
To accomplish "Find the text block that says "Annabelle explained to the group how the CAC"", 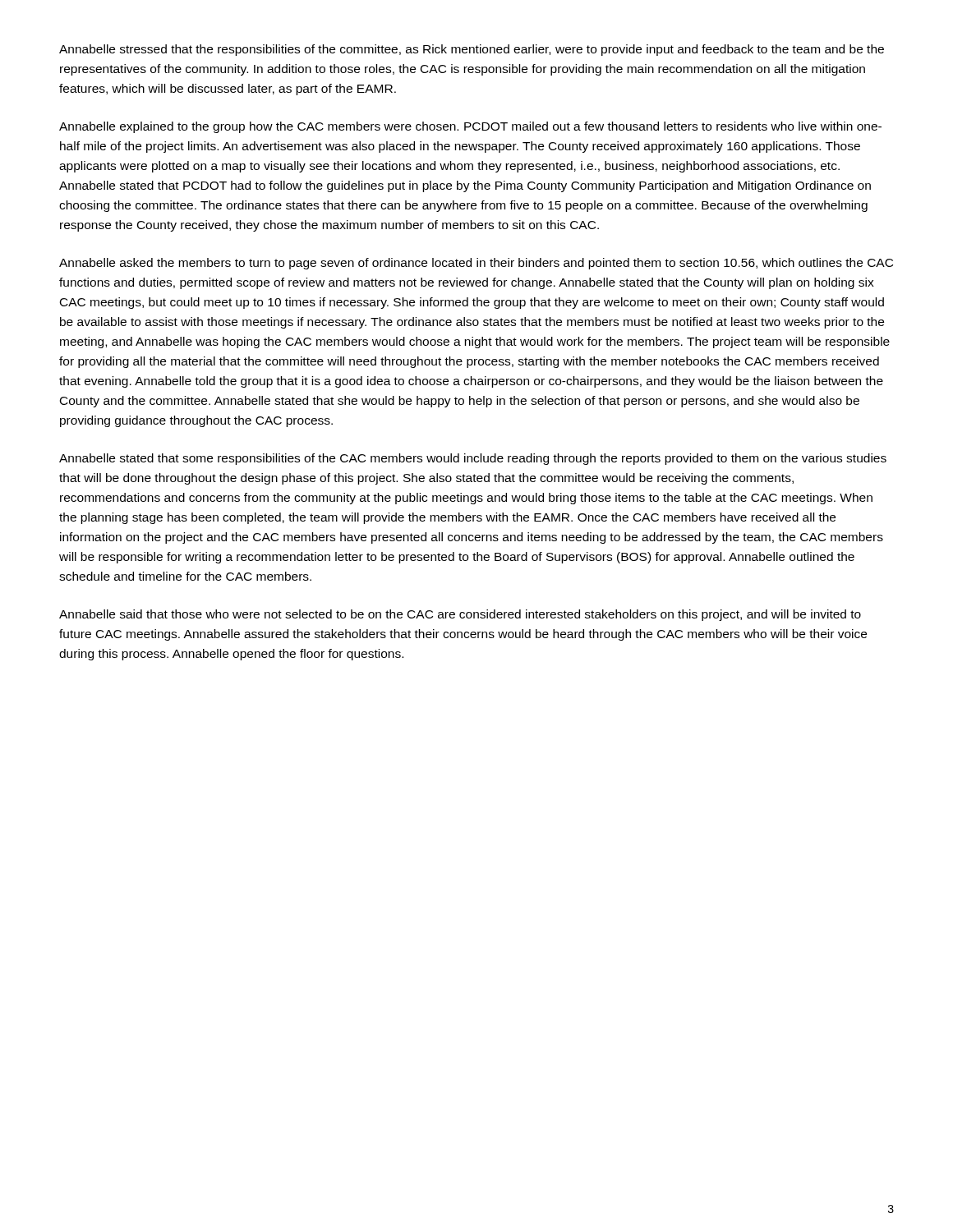I will click(471, 175).
